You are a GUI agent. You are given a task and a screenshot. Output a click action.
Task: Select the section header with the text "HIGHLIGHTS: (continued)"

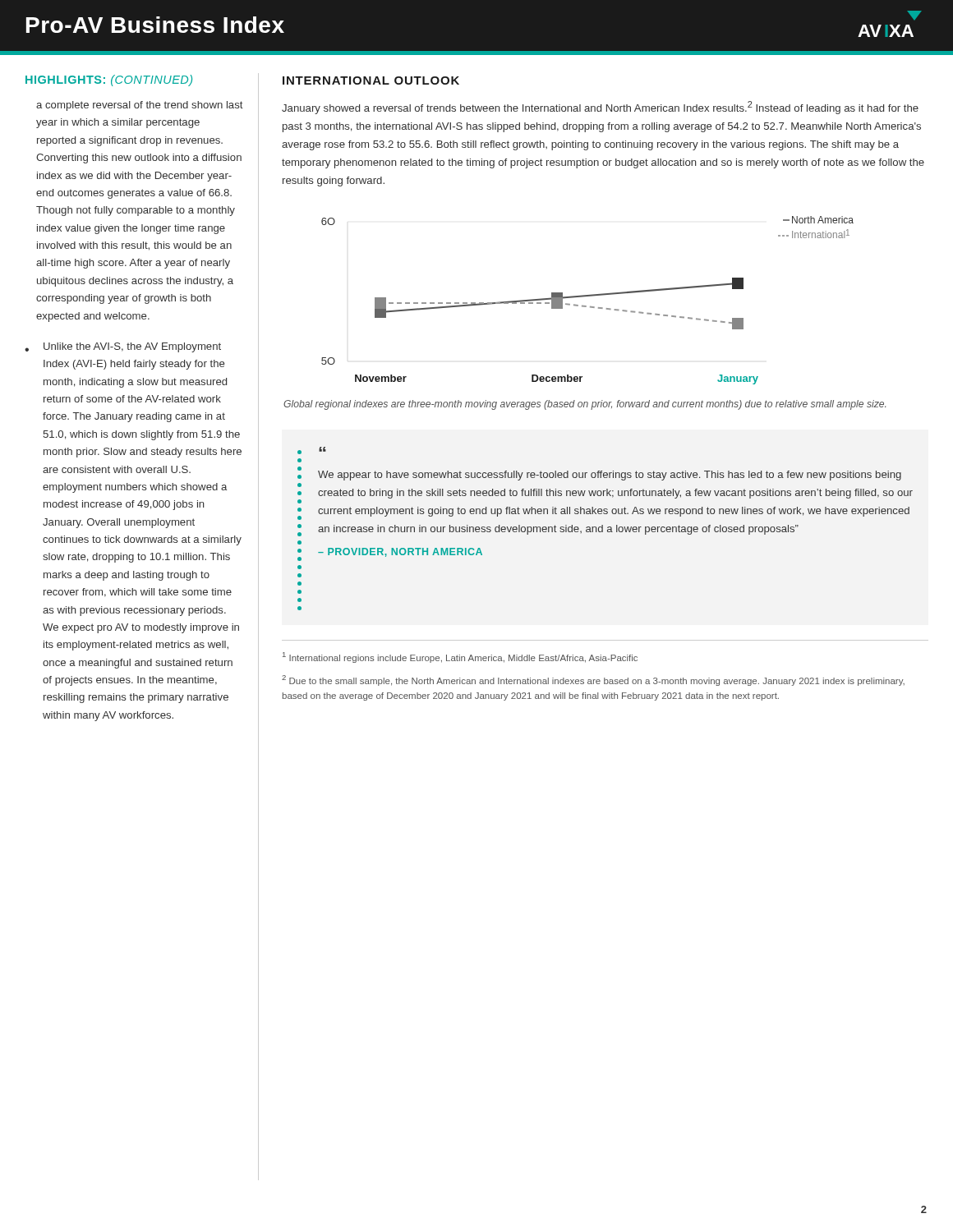coord(109,80)
